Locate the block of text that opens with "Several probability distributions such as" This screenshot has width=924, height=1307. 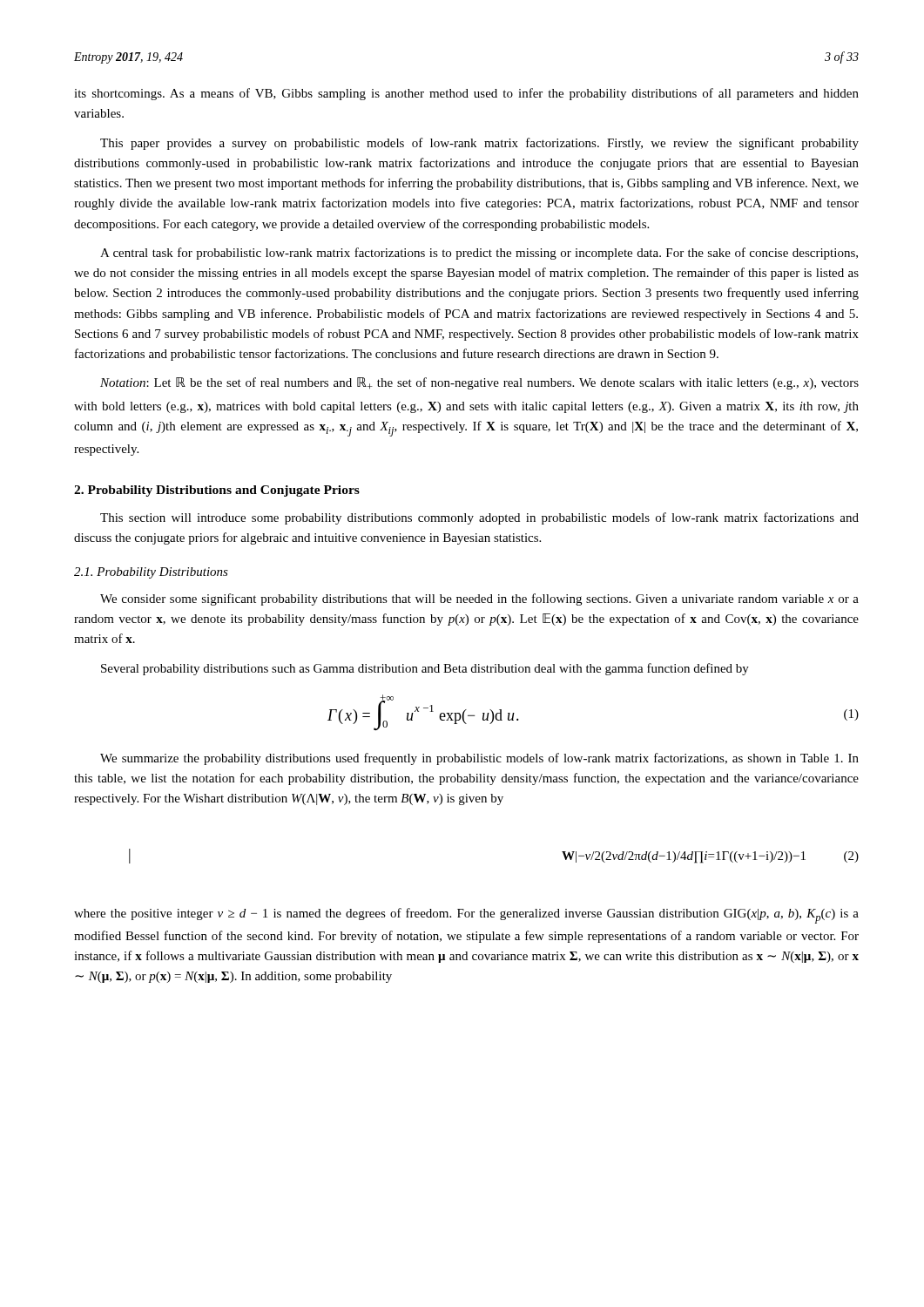click(x=424, y=668)
